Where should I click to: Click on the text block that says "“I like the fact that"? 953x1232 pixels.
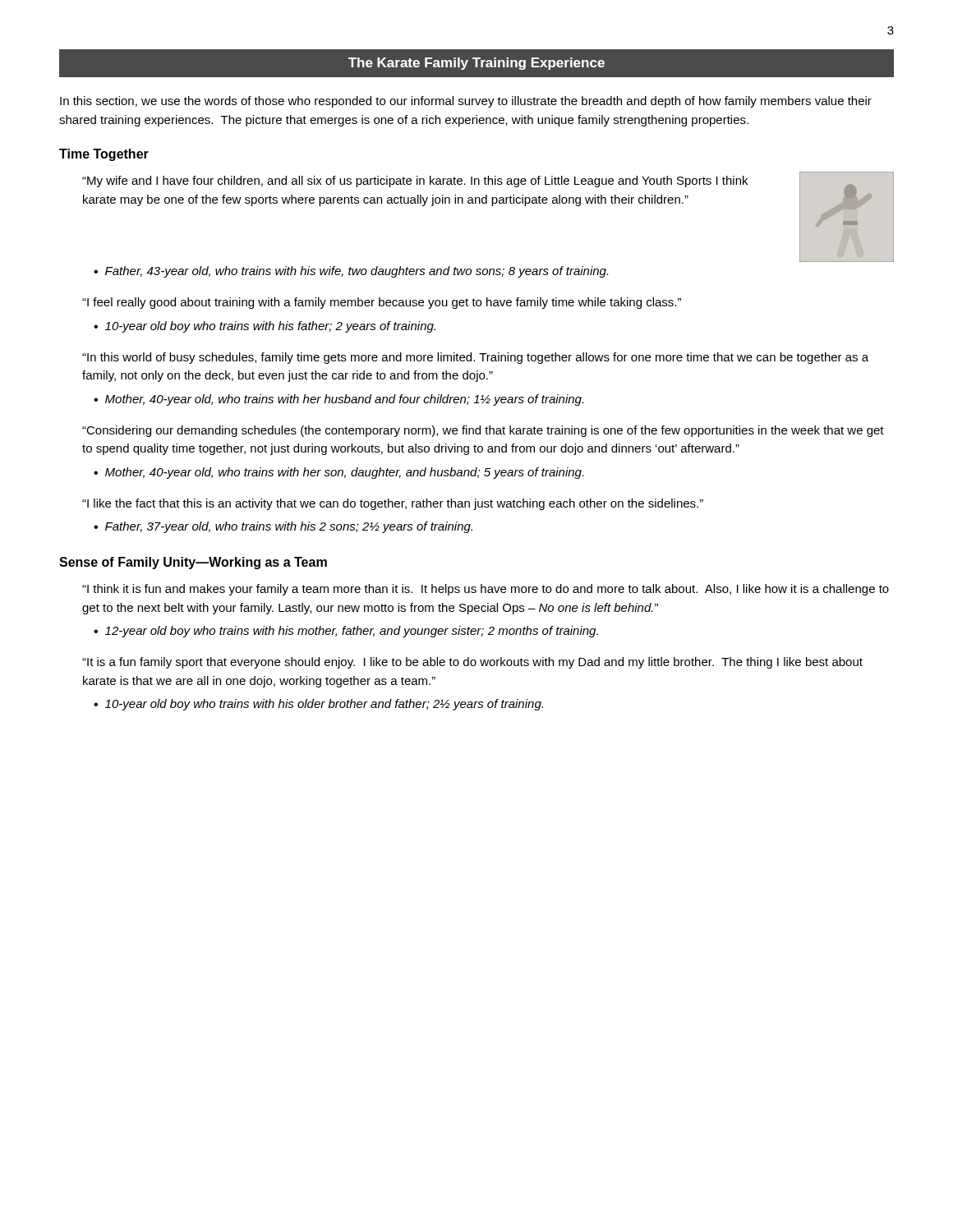[x=393, y=503]
